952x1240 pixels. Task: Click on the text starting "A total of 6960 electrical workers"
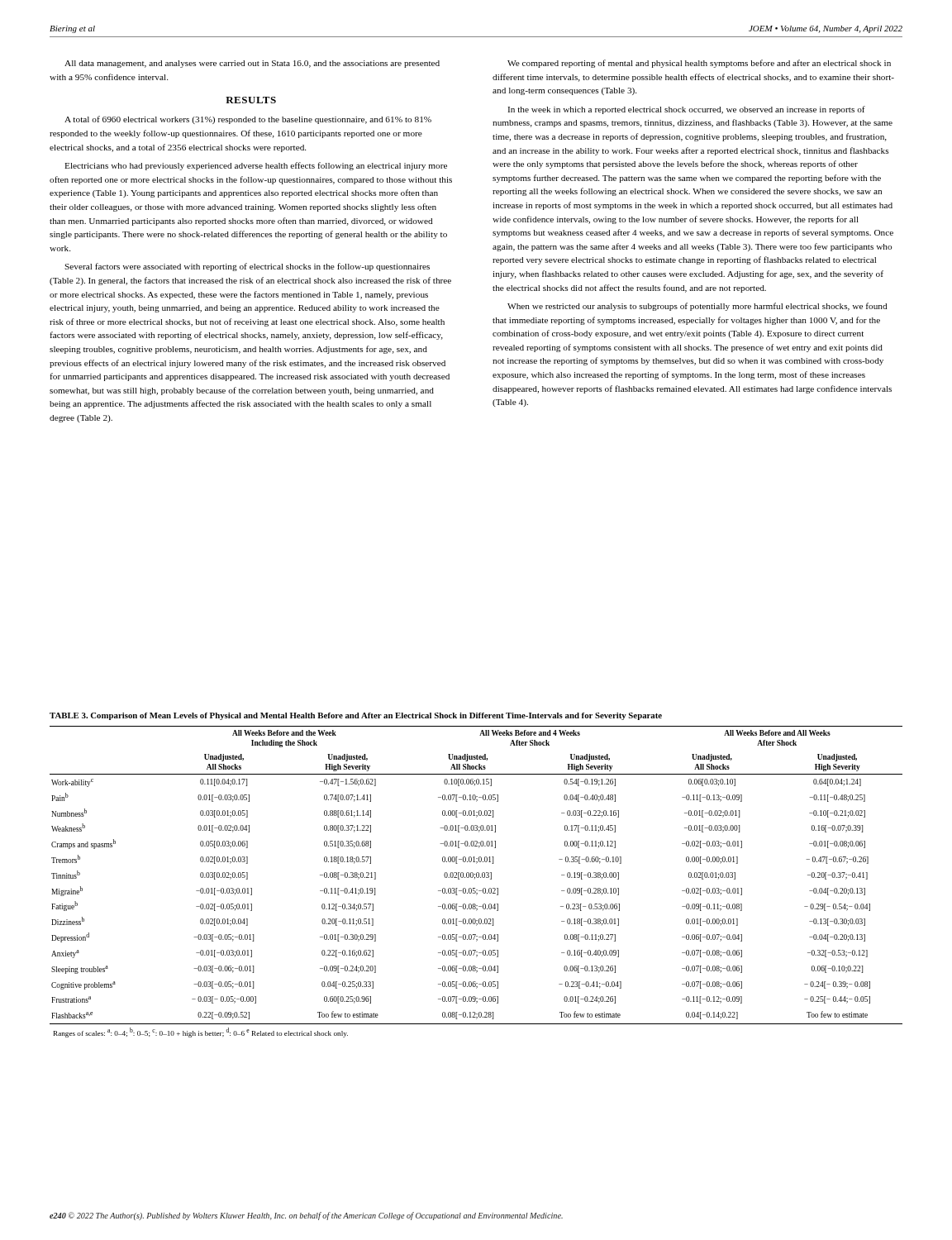click(x=251, y=269)
